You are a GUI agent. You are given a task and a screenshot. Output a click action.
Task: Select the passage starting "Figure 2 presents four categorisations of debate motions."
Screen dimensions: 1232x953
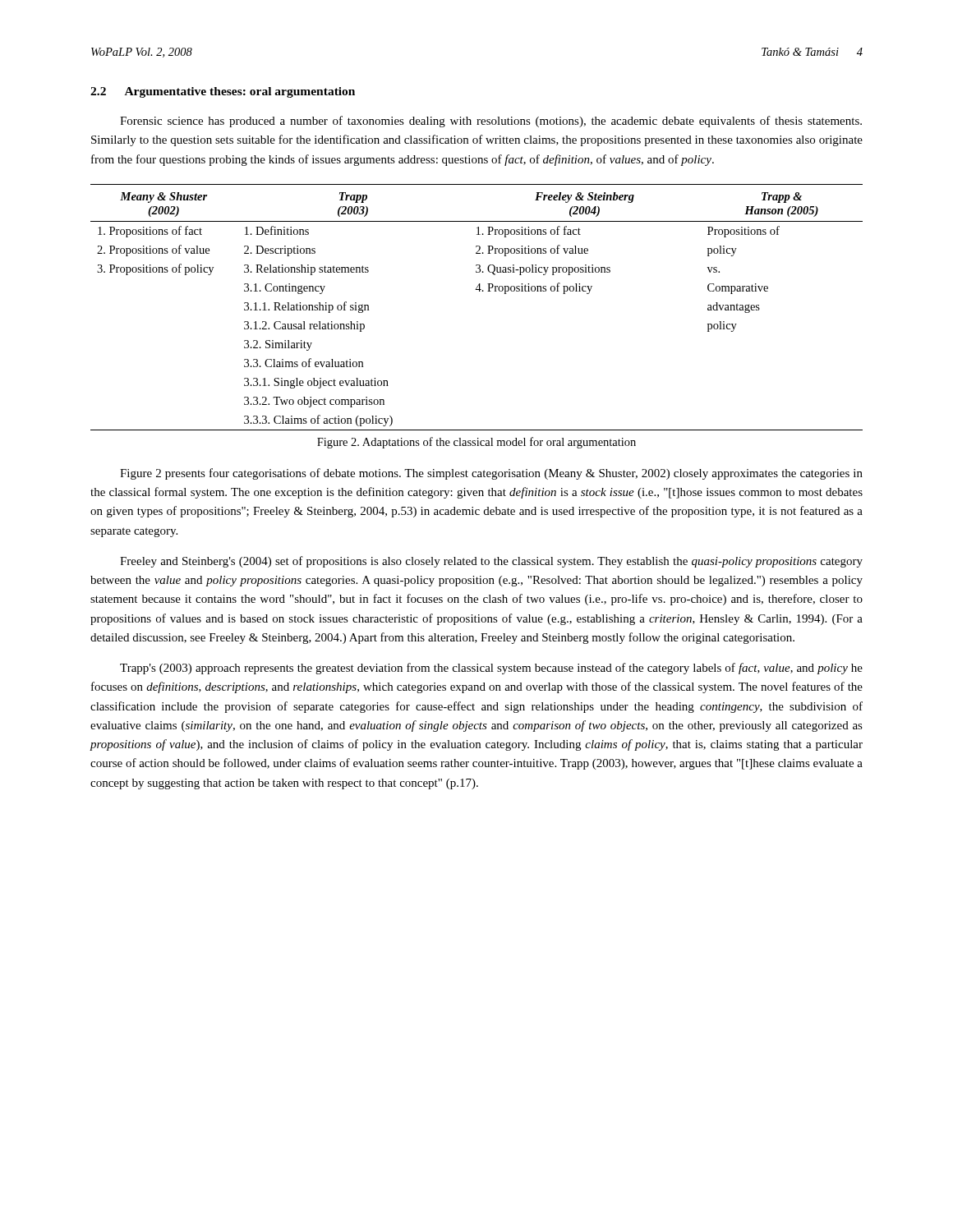point(476,502)
